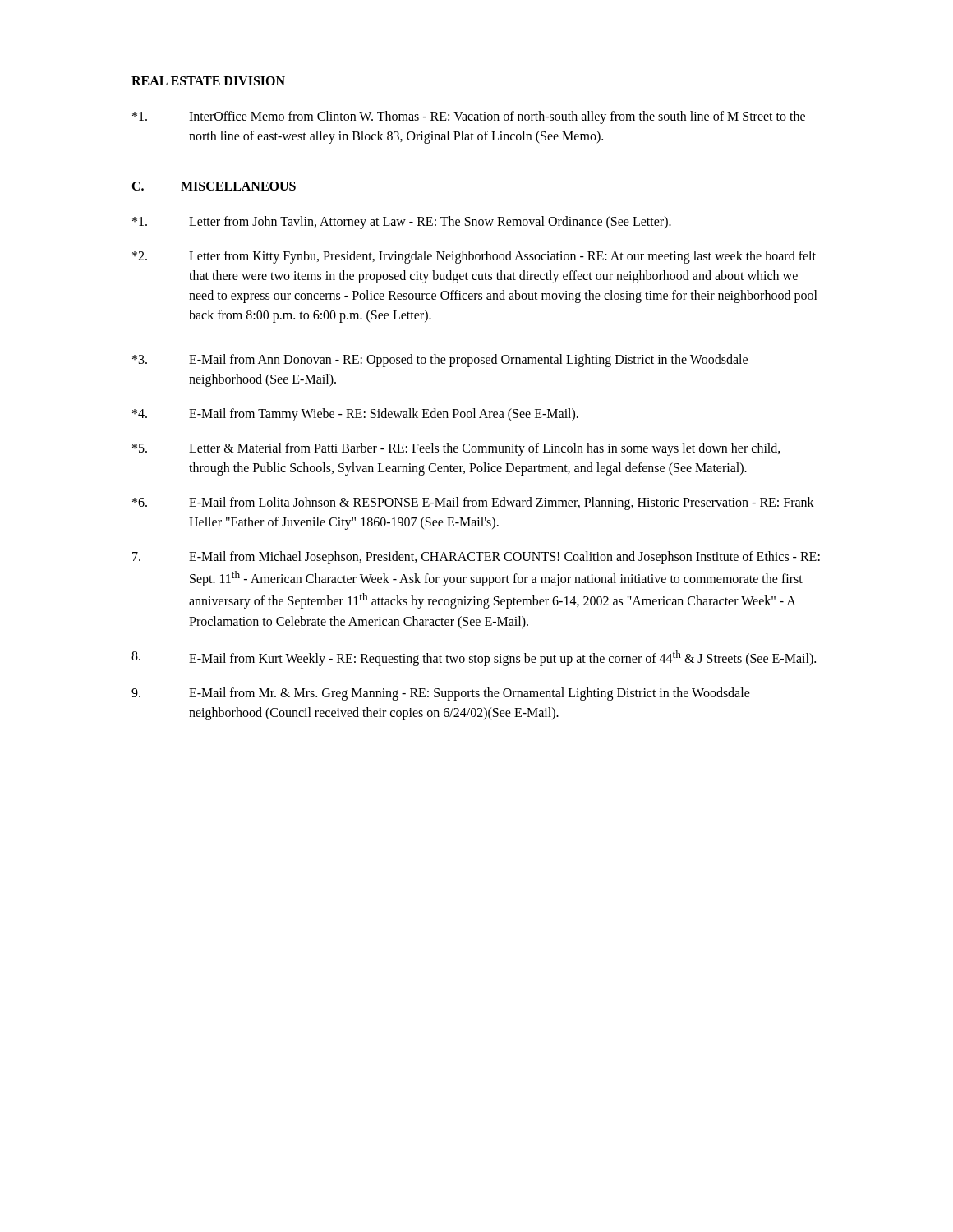Image resolution: width=953 pixels, height=1232 pixels.
Task: Select the passage starting "*2. Letter from Kitty Fynbu, President,"
Action: (x=476, y=286)
